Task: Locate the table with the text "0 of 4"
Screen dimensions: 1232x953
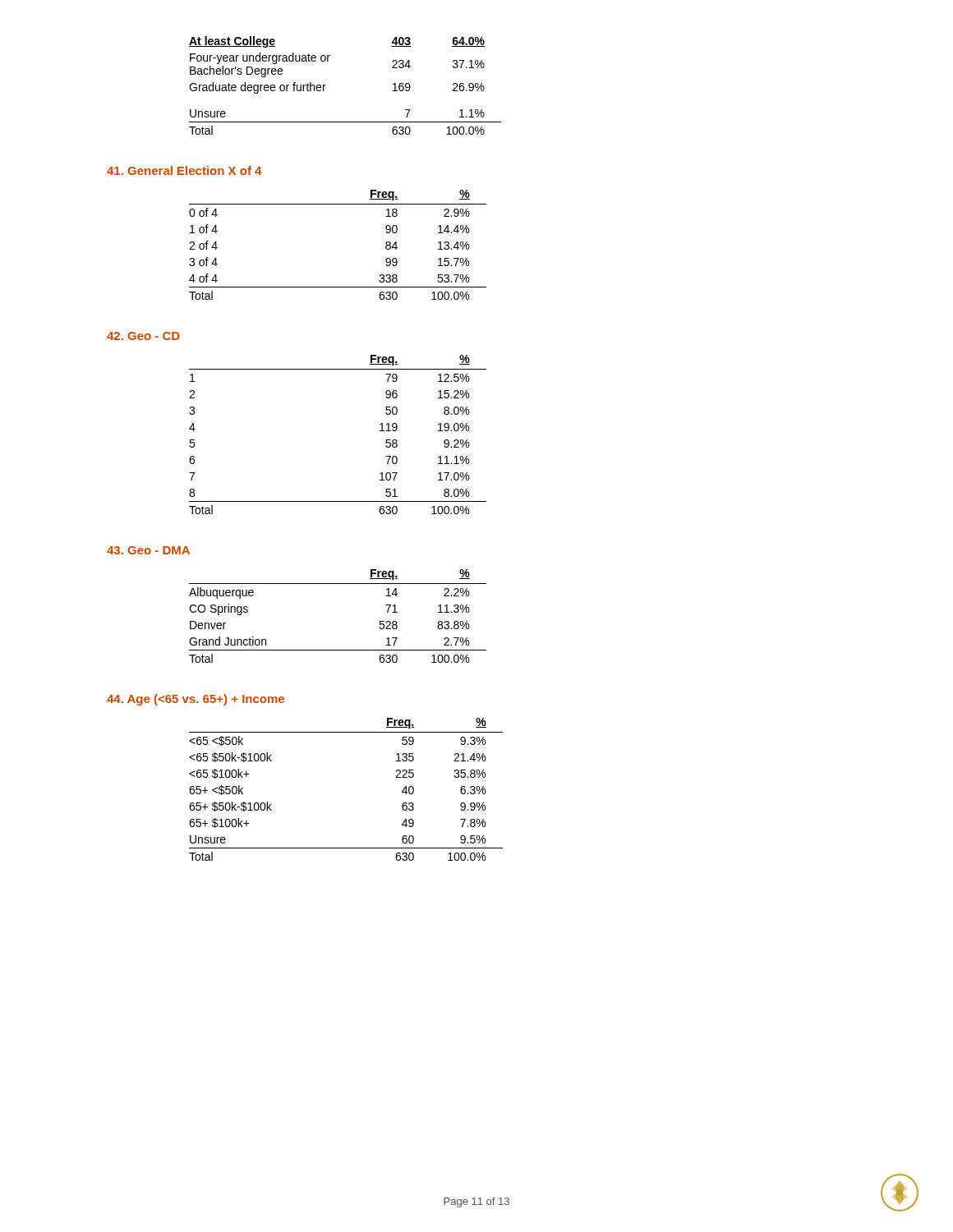Action: (x=497, y=245)
